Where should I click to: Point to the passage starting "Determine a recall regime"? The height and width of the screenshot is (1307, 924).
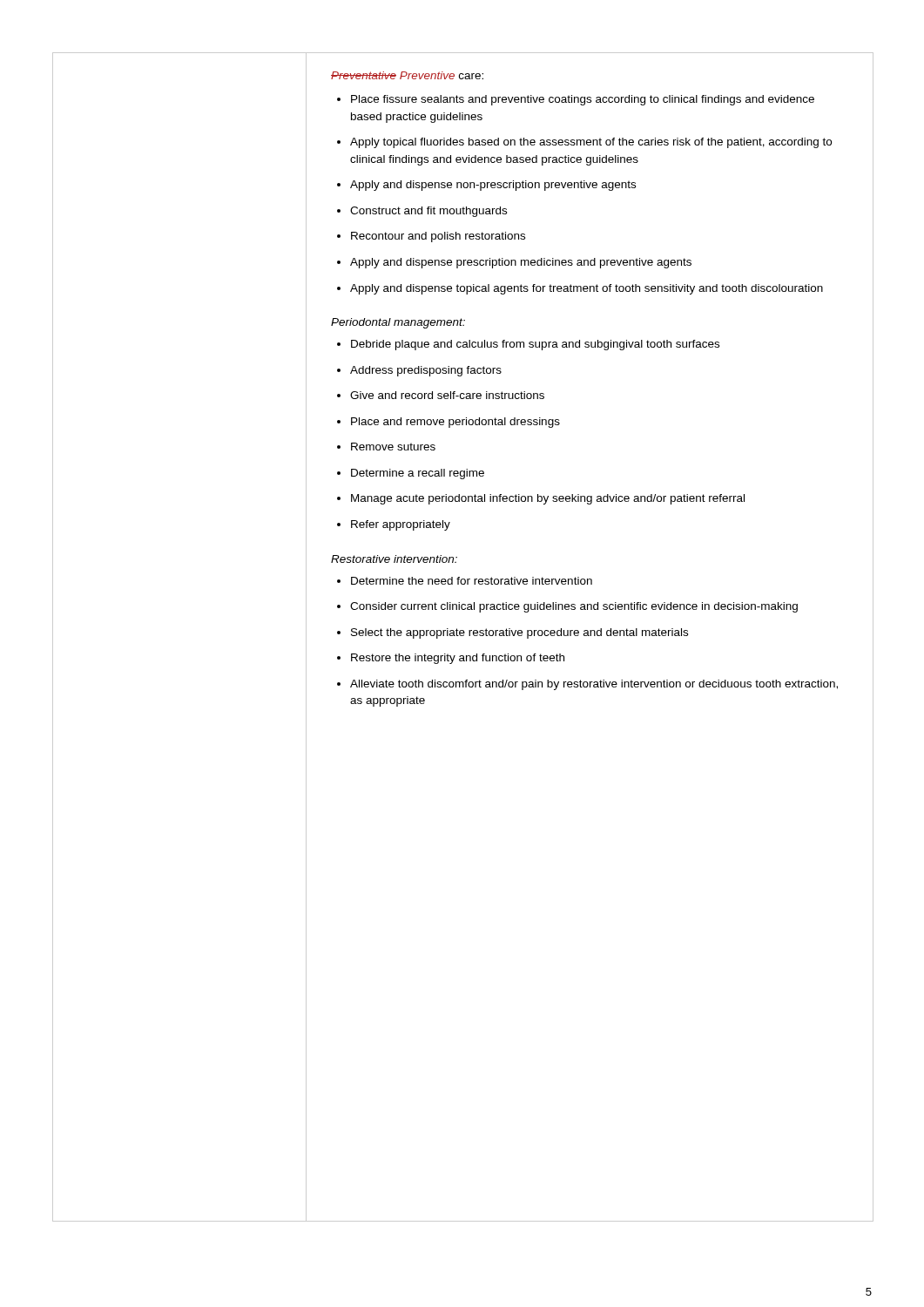tap(418, 474)
